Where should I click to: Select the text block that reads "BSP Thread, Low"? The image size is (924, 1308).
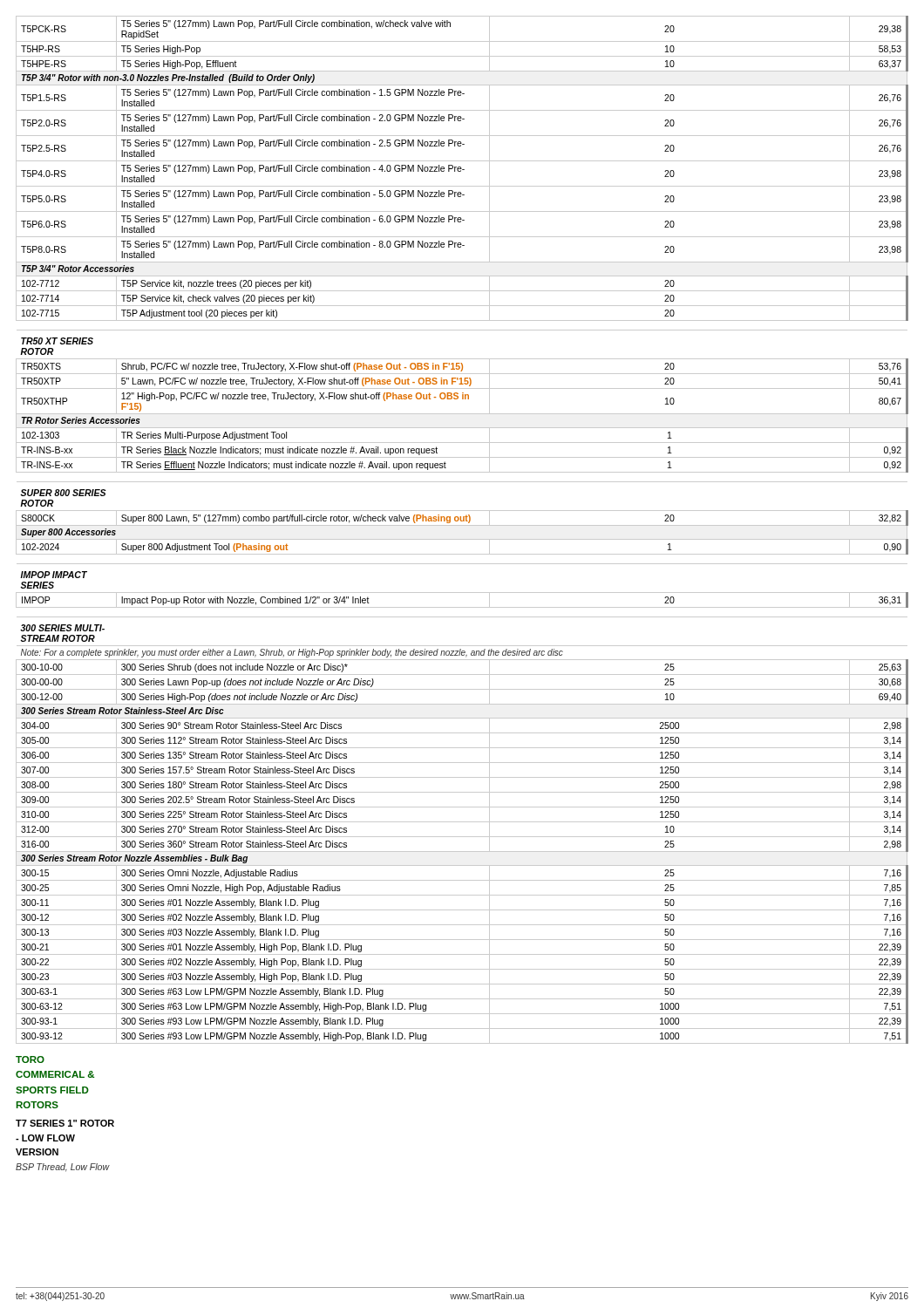point(62,1166)
